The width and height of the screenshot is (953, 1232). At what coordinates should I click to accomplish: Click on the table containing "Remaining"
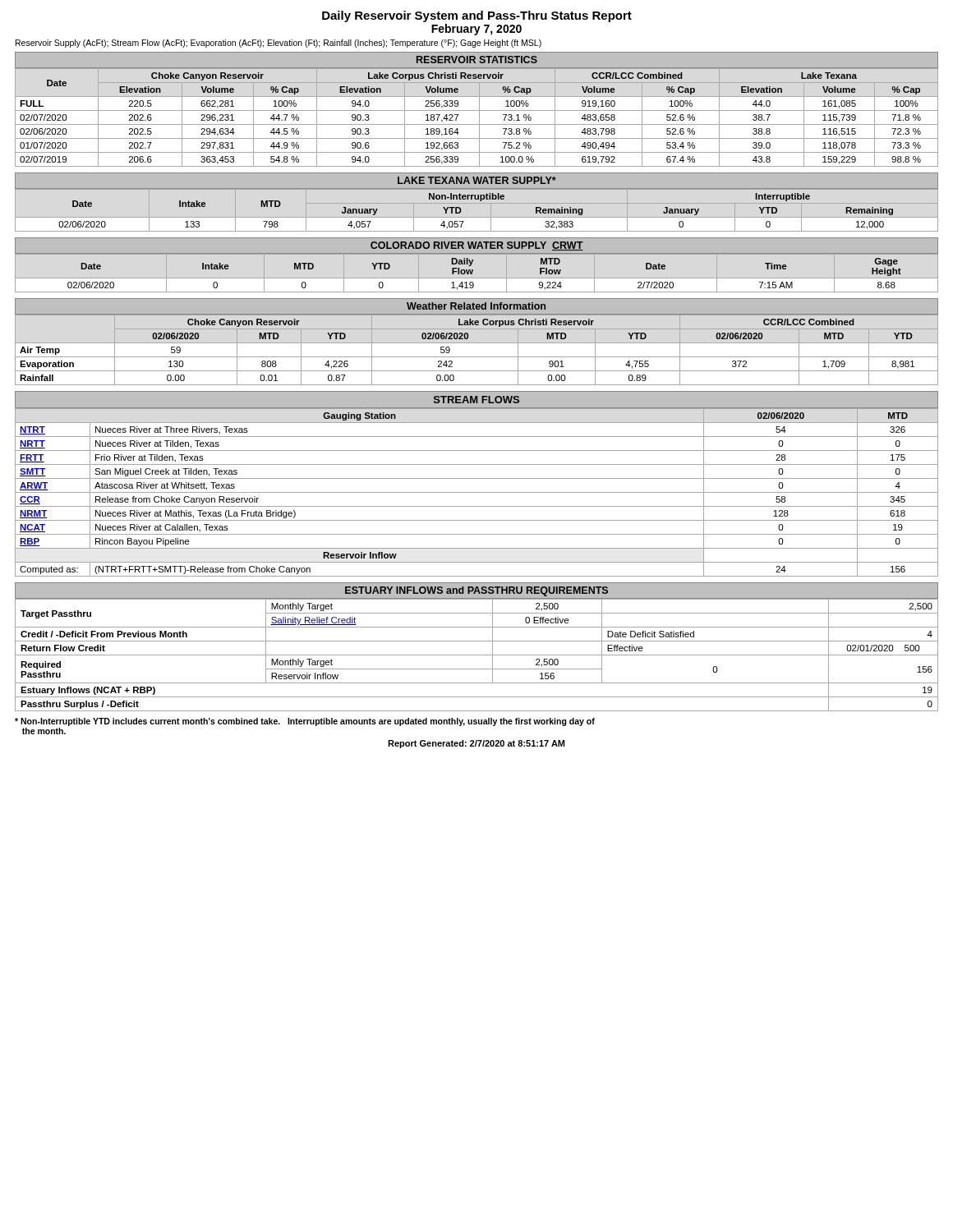pyautogui.click(x=476, y=210)
